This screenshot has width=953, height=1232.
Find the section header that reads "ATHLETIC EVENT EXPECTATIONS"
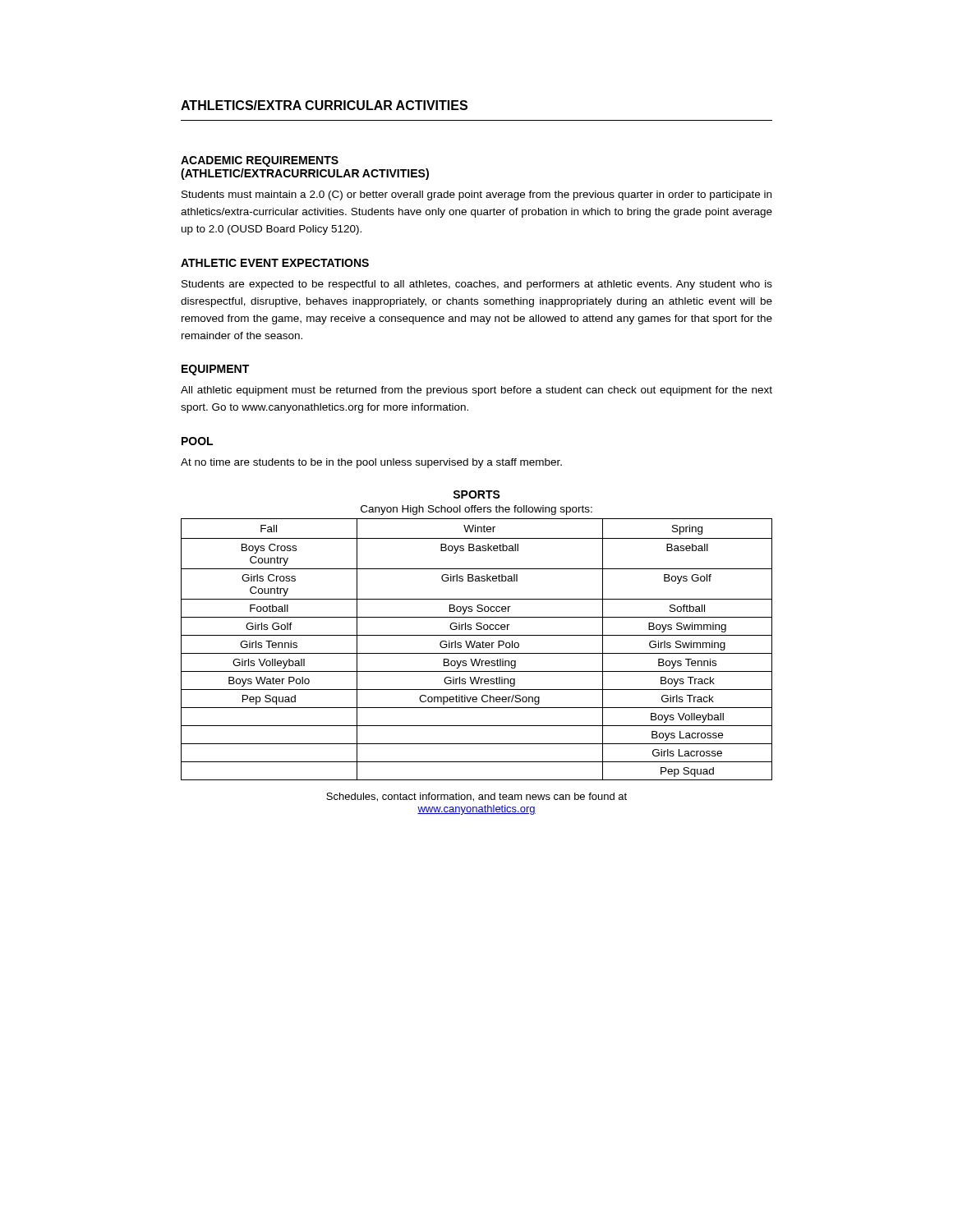coord(275,263)
